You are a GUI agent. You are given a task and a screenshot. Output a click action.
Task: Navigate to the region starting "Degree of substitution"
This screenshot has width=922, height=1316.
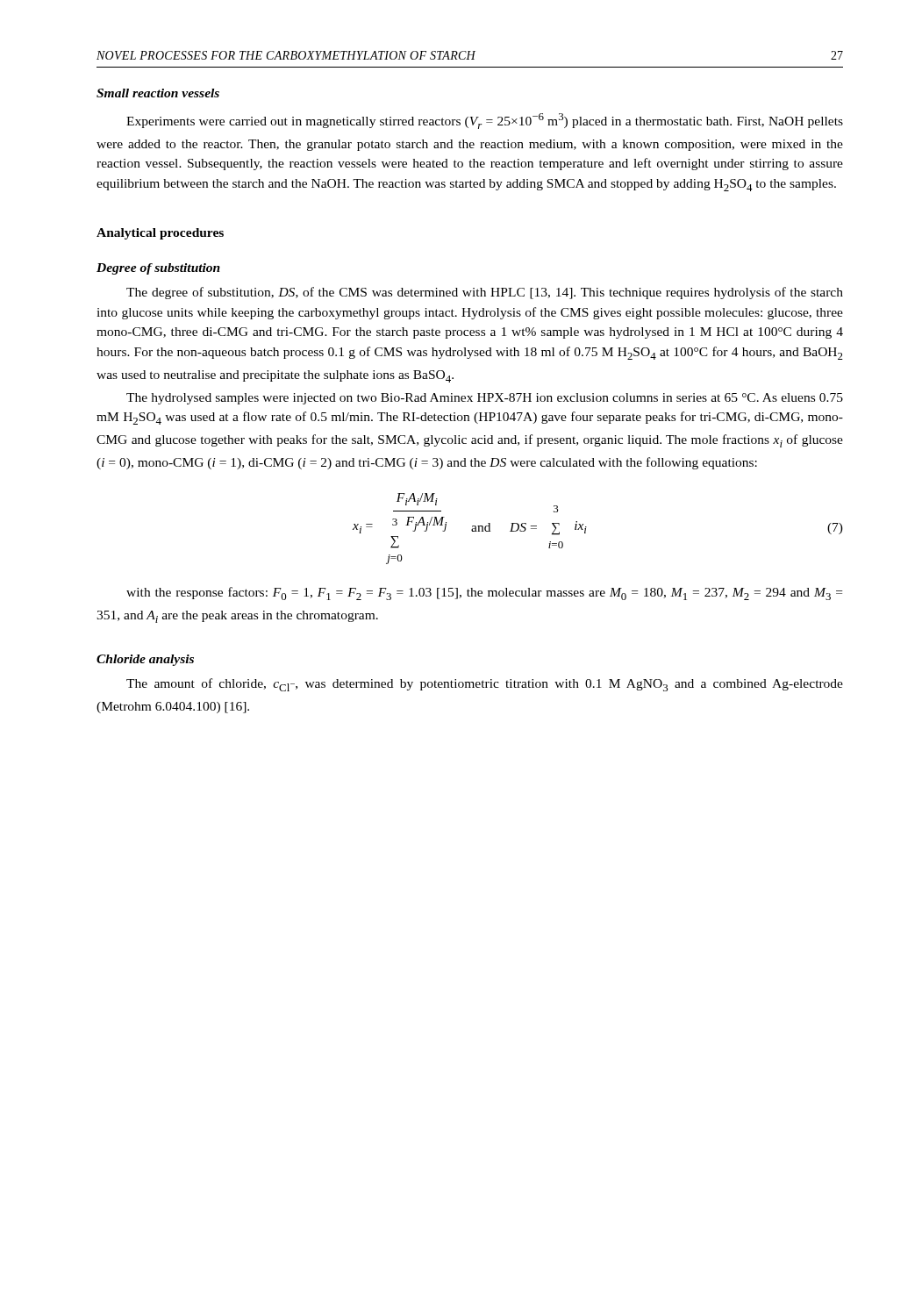tap(158, 267)
